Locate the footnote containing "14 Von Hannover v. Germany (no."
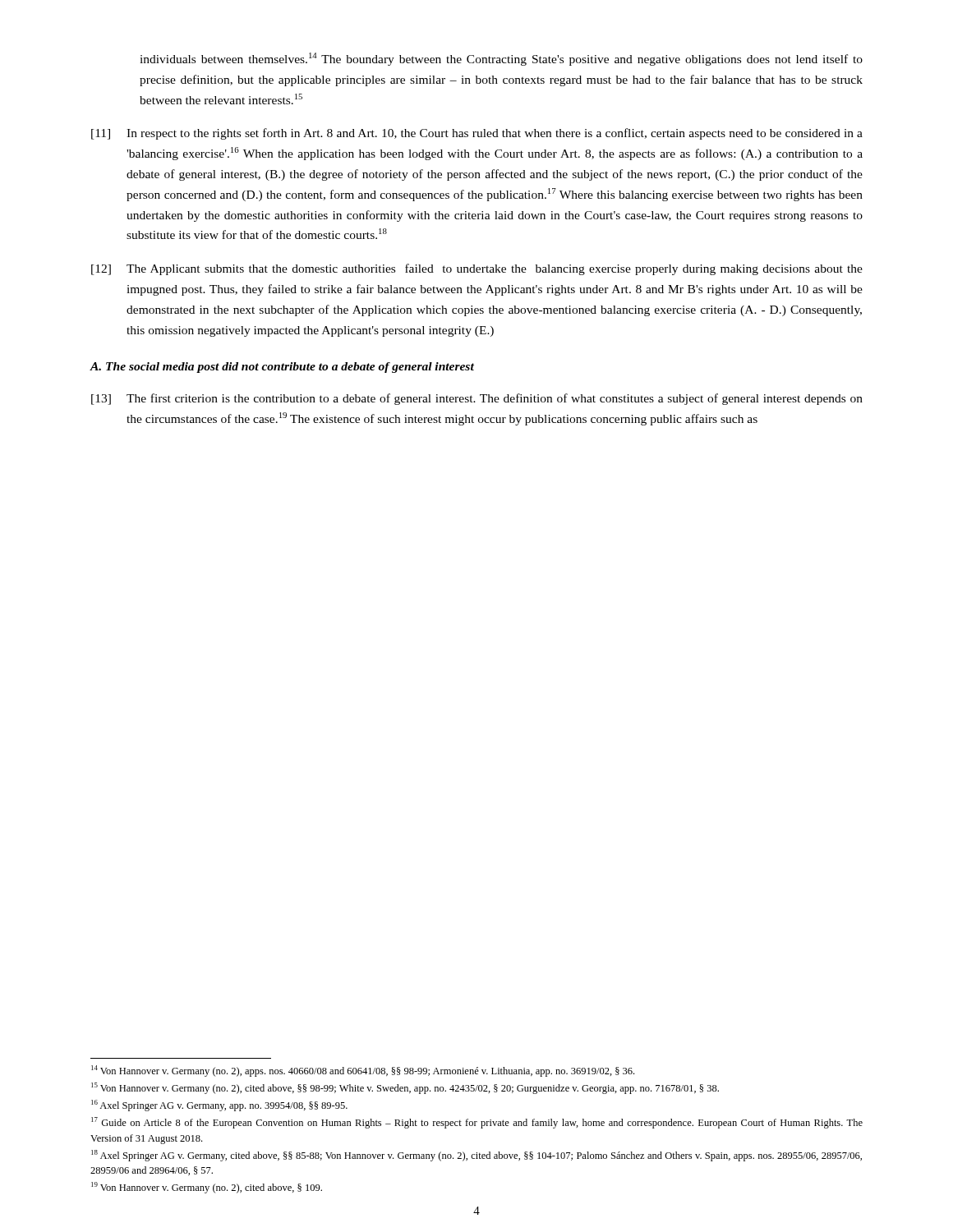This screenshot has height=1232, width=953. pos(363,1070)
